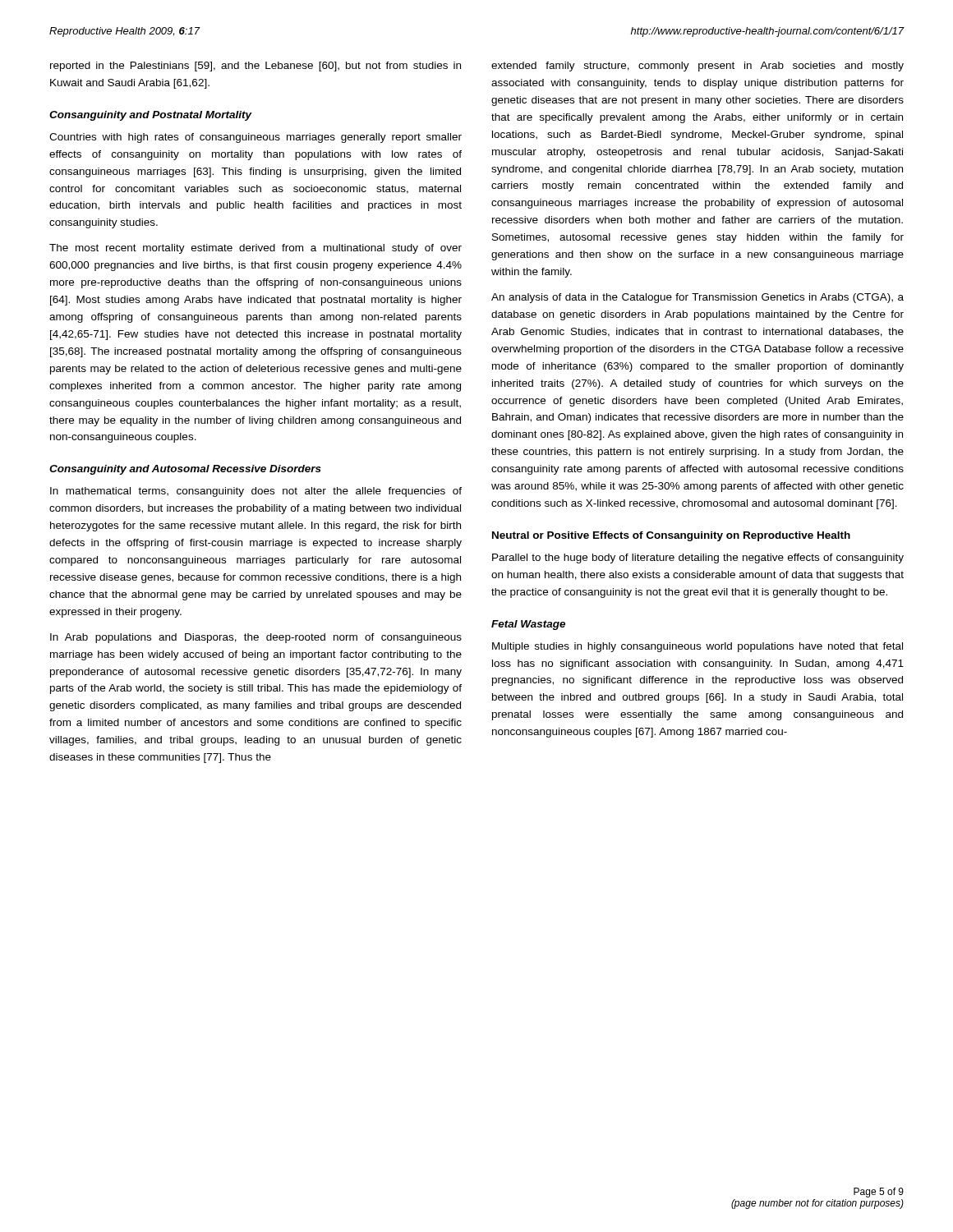The width and height of the screenshot is (953, 1232).
Task: Click the passage that begins "In mathematical terms, consanguinity does not"
Action: pyautogui.click(x=255, y=625)
